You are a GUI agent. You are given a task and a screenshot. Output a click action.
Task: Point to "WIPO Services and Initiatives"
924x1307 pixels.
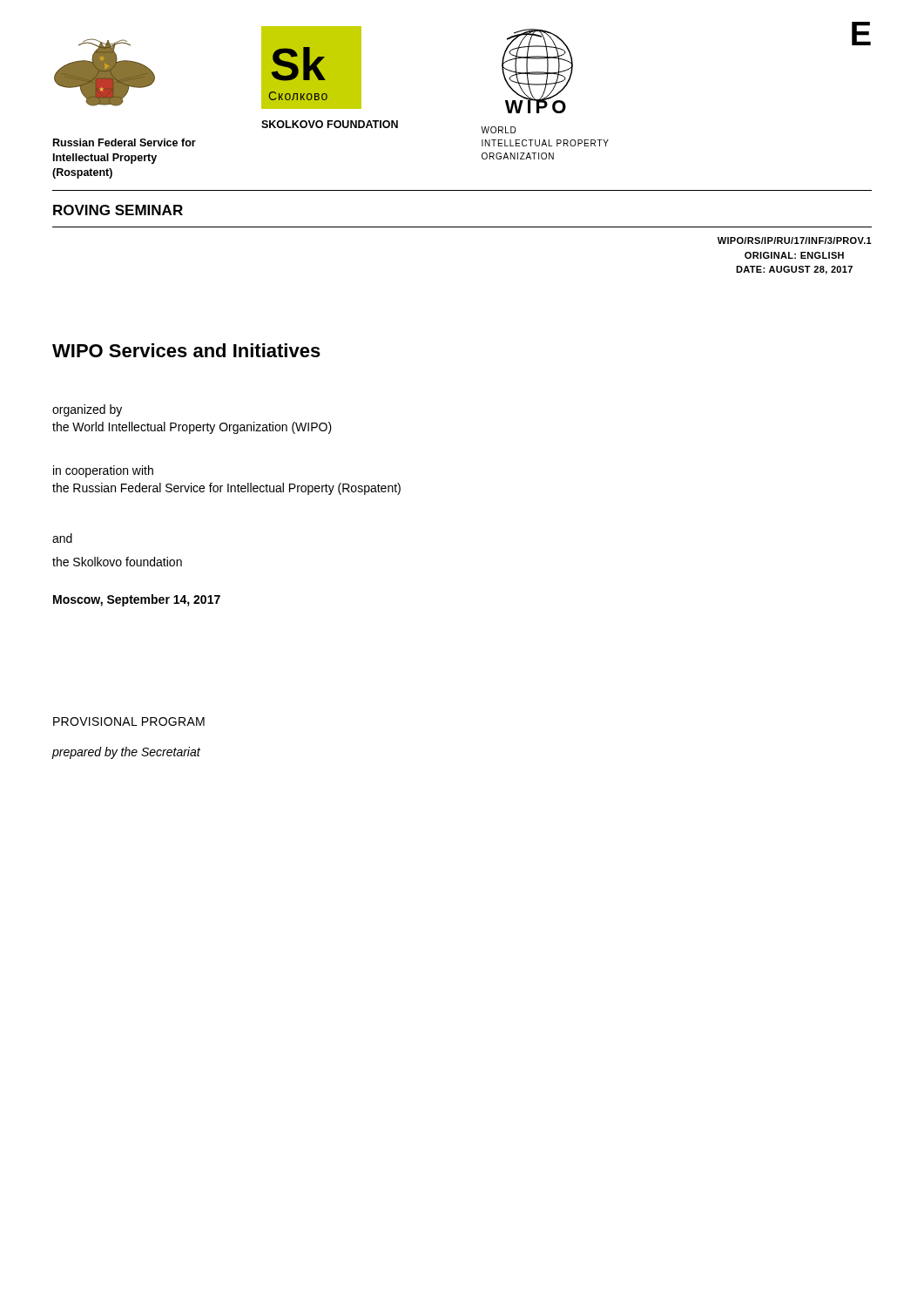[x=186, y=351]
